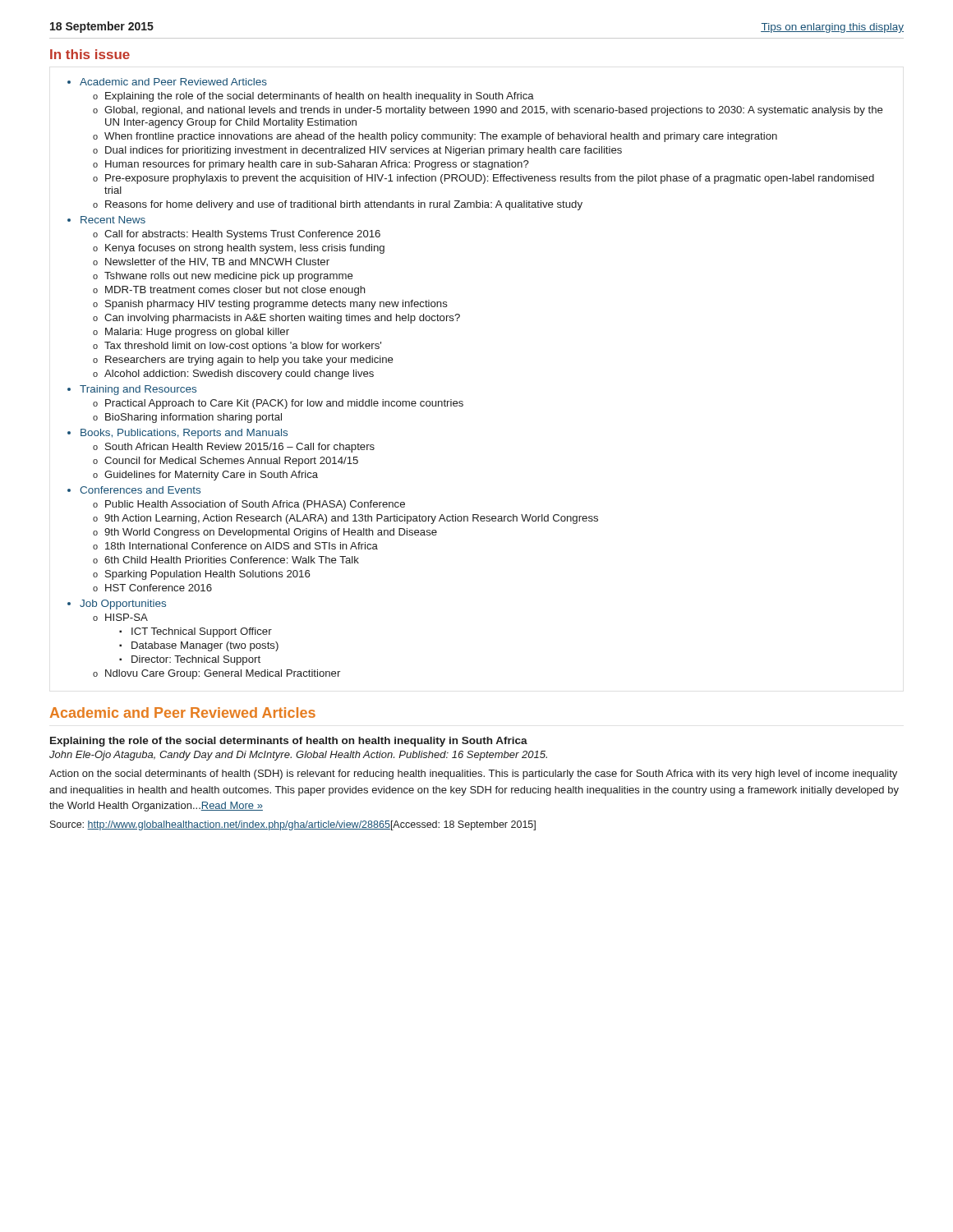Click on the text block that reads "John Ele-Ojo Ataguba, Candy Day and Di McIntyre."

point(299,754)
